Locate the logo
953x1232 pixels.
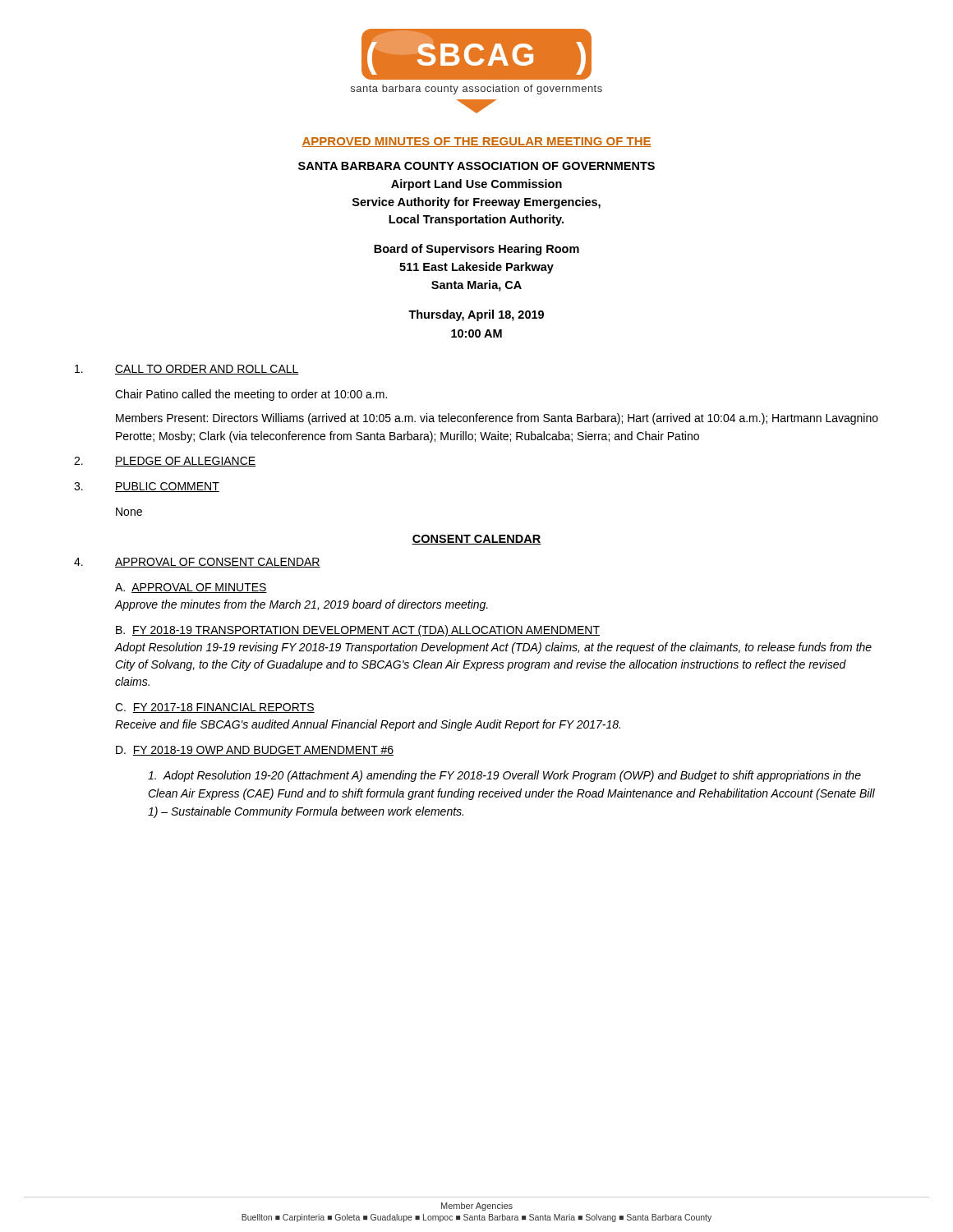[476, 71]
